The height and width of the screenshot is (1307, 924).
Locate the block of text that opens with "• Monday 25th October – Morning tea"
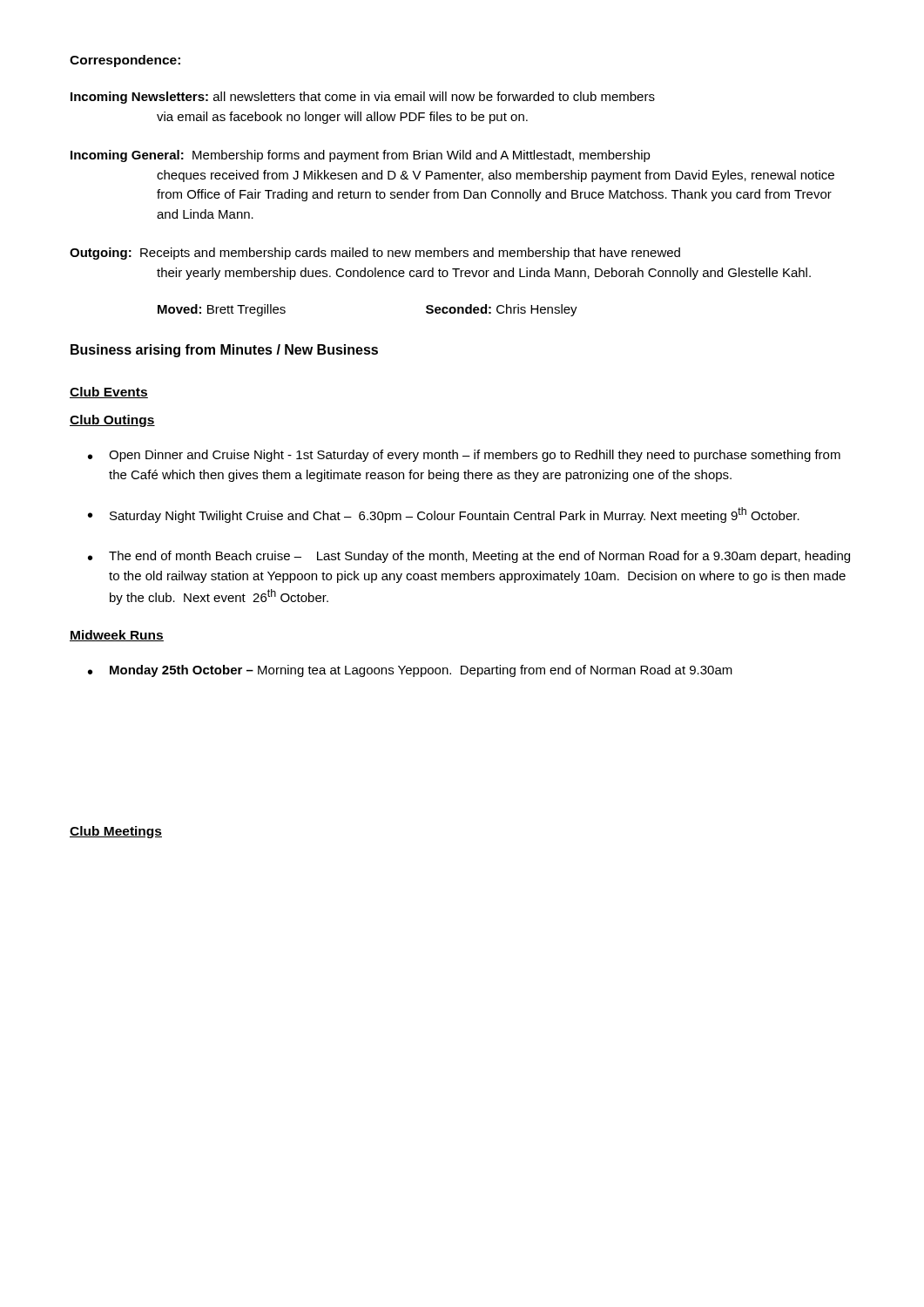click(x=410, y=672)
